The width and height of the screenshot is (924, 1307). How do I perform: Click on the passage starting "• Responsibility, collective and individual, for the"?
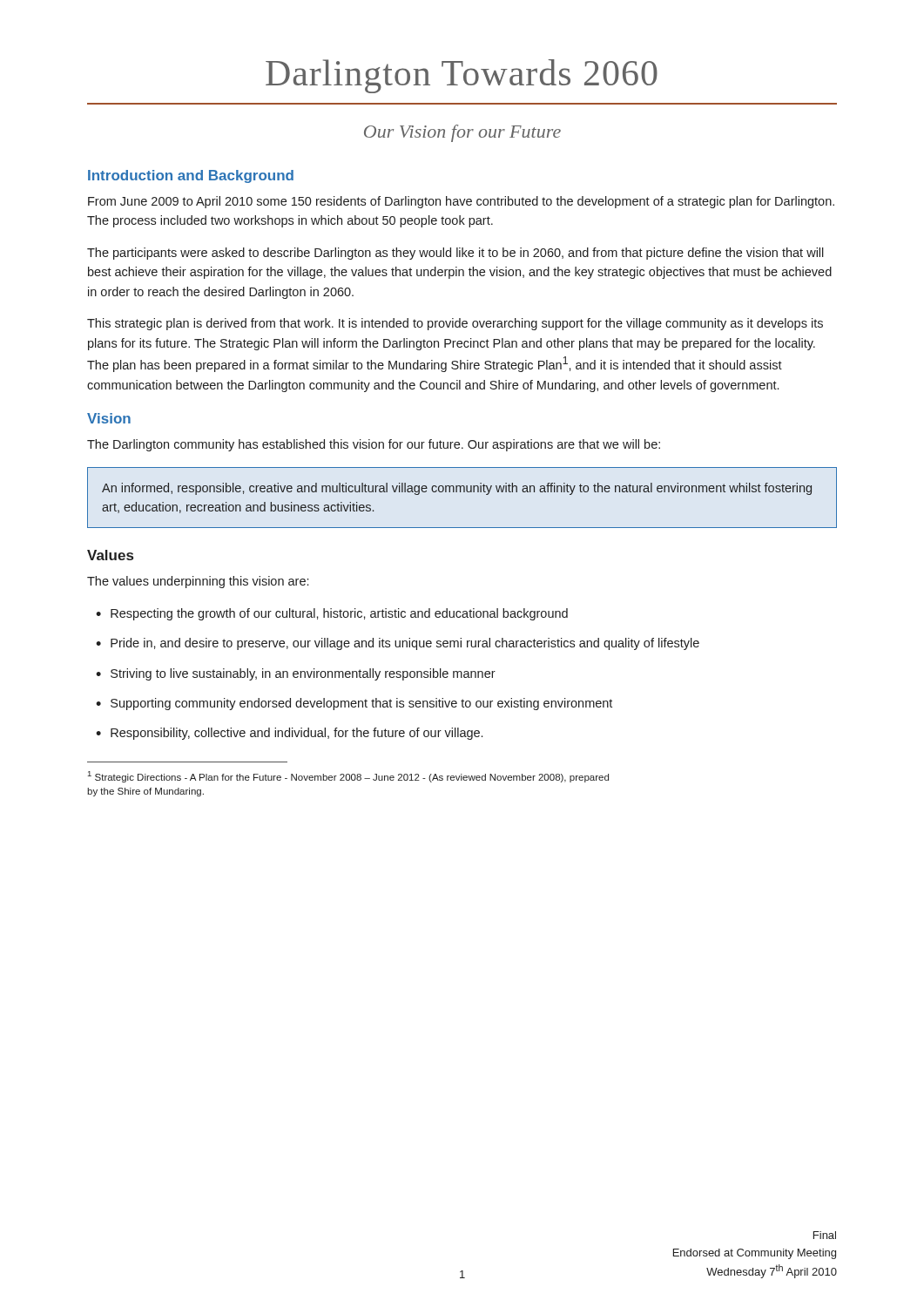click(x=290, y=734)
